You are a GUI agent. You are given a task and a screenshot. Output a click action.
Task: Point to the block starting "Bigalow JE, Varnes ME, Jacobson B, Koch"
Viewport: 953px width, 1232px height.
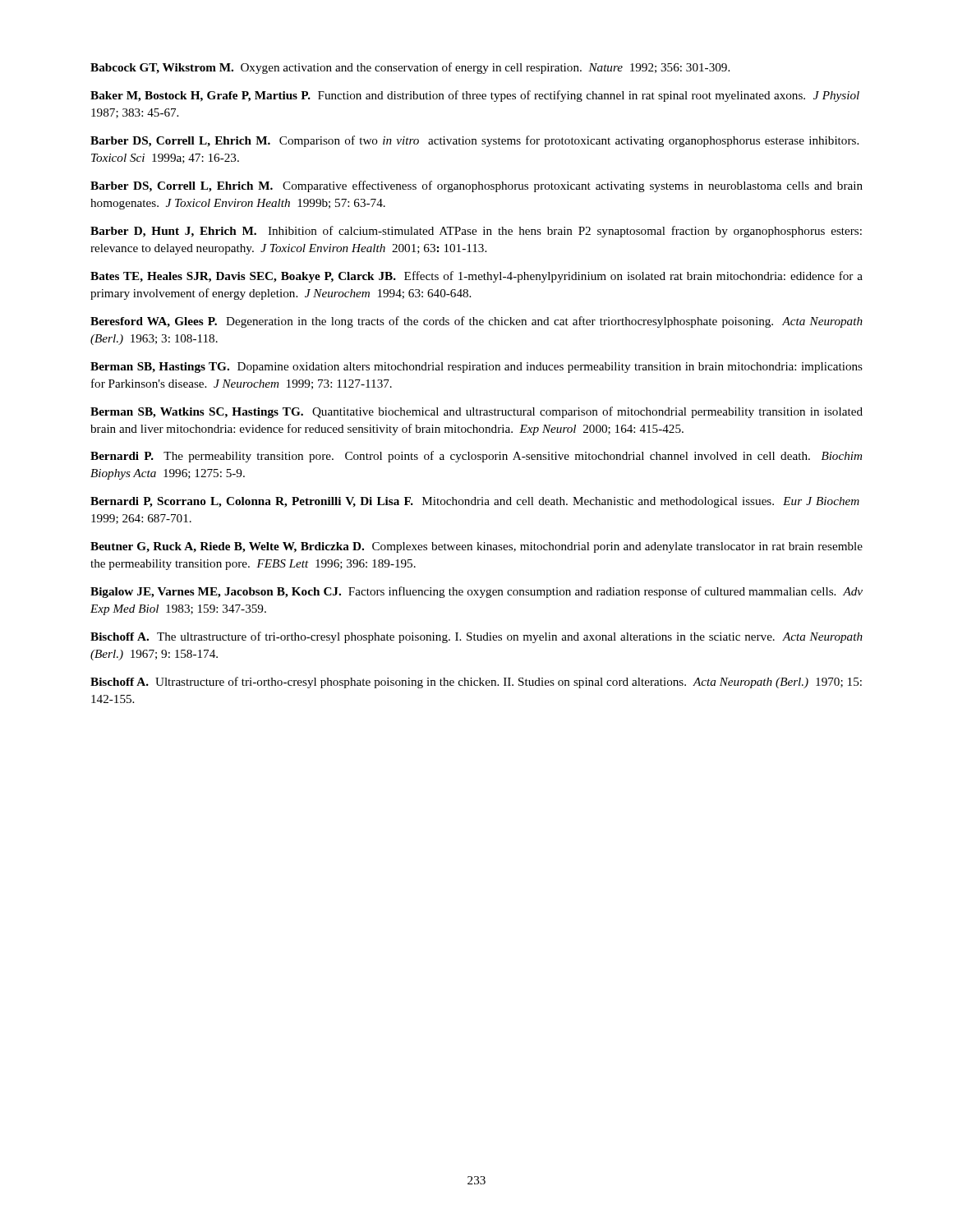point(476,600)
